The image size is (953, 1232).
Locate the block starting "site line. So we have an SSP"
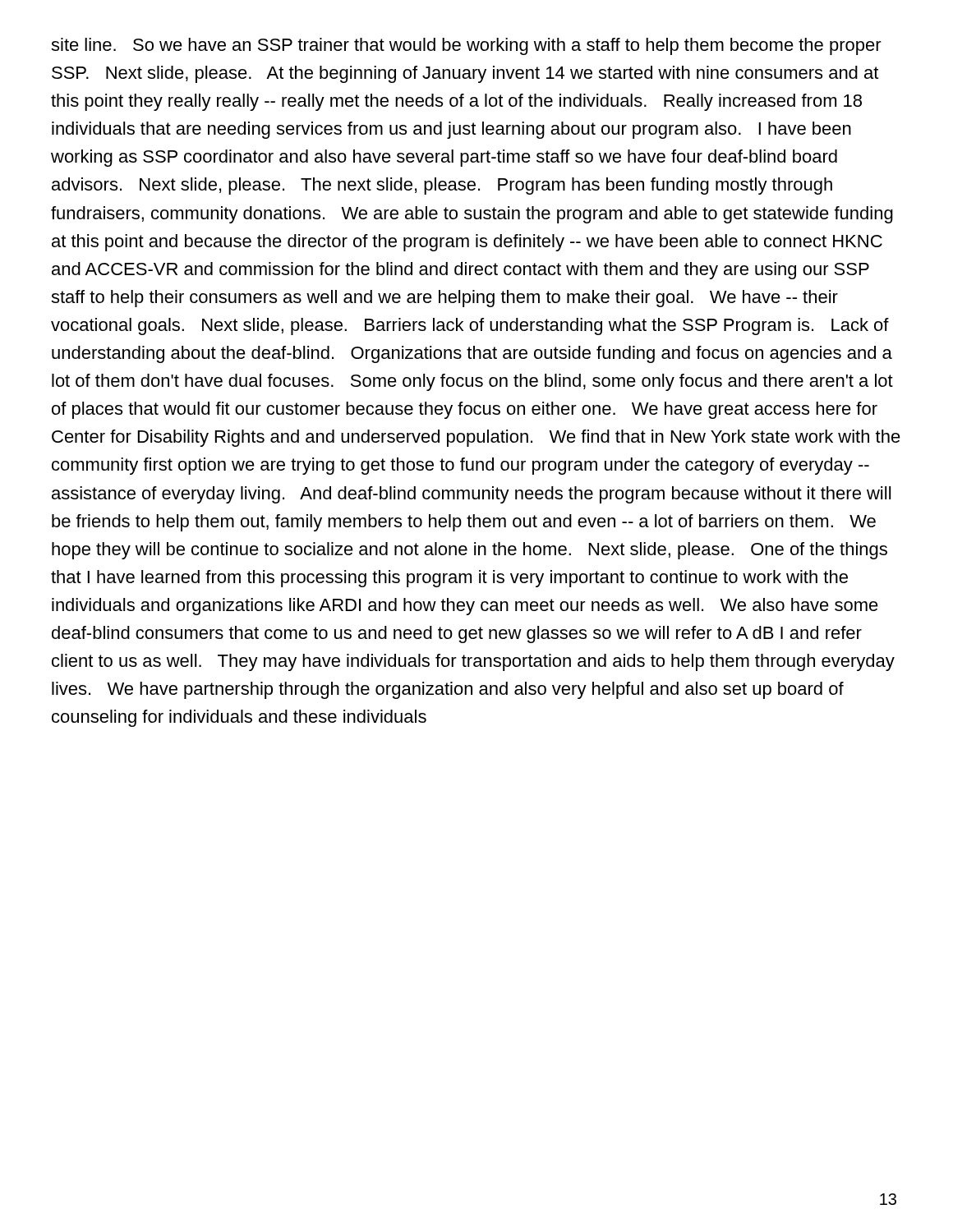point(476,381)
